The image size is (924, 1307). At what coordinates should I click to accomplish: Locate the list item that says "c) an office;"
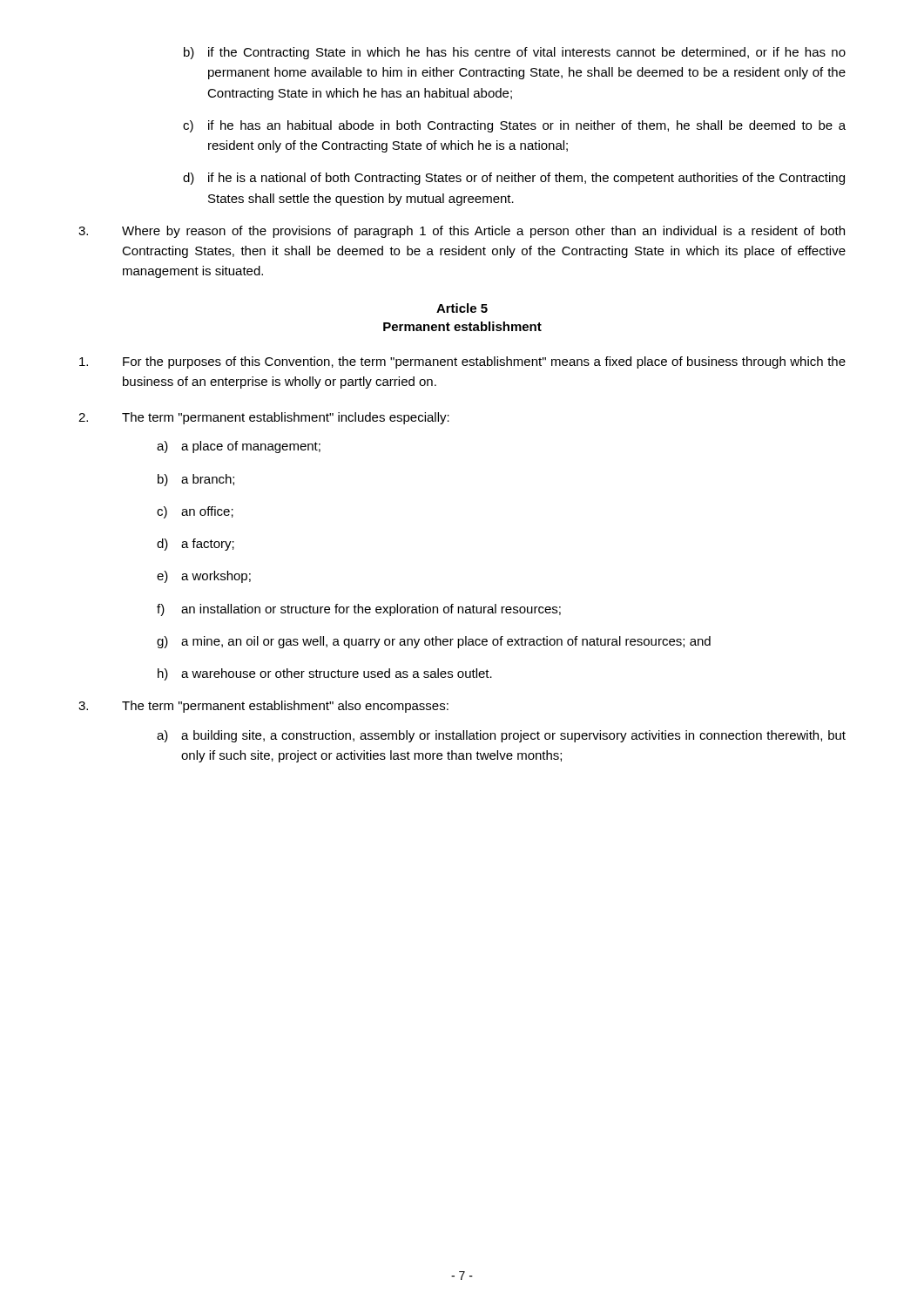[x=195, y=512]
